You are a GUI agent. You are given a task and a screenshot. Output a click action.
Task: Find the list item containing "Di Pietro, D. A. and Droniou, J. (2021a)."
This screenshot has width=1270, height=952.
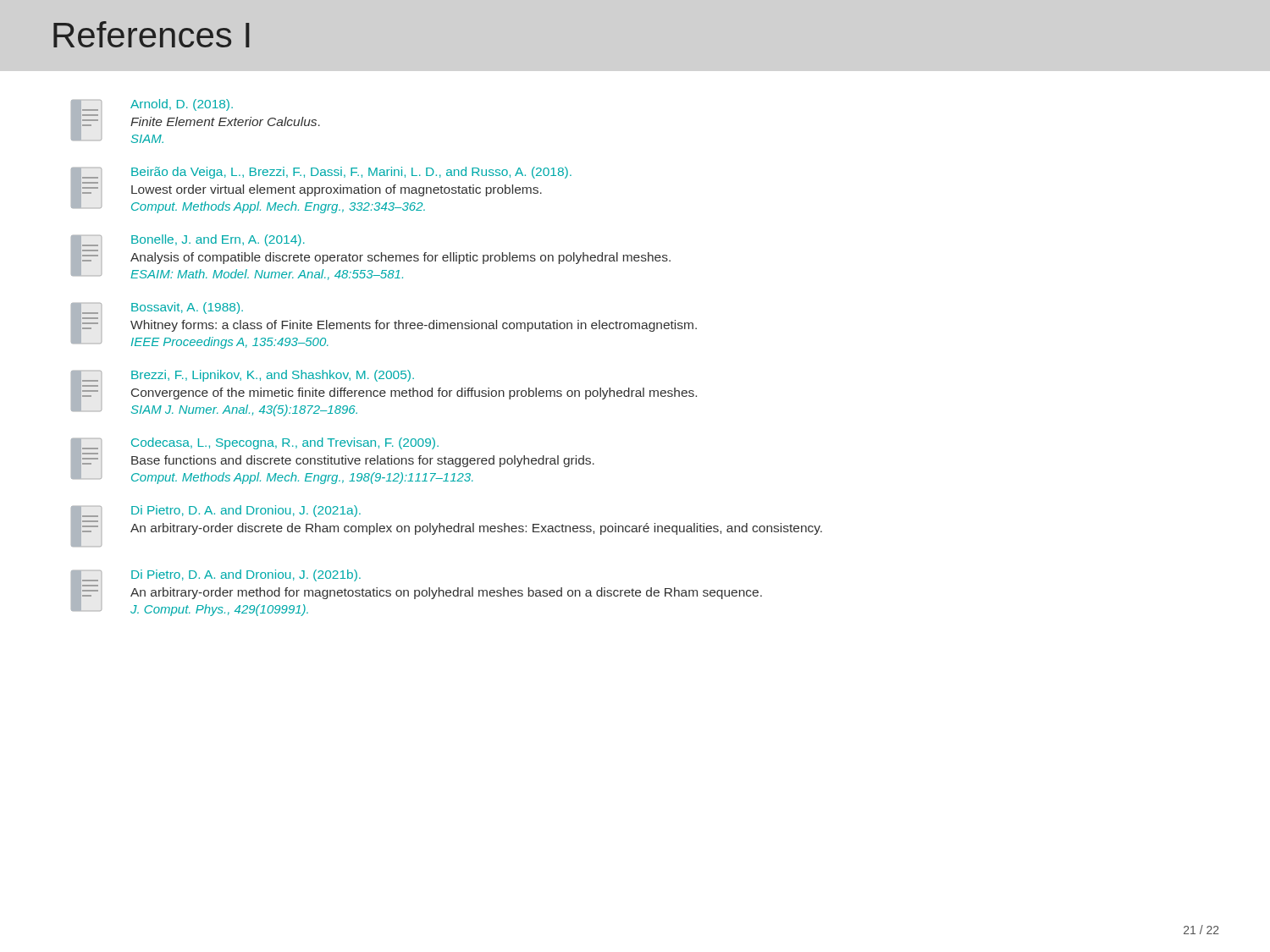[626, 526]
